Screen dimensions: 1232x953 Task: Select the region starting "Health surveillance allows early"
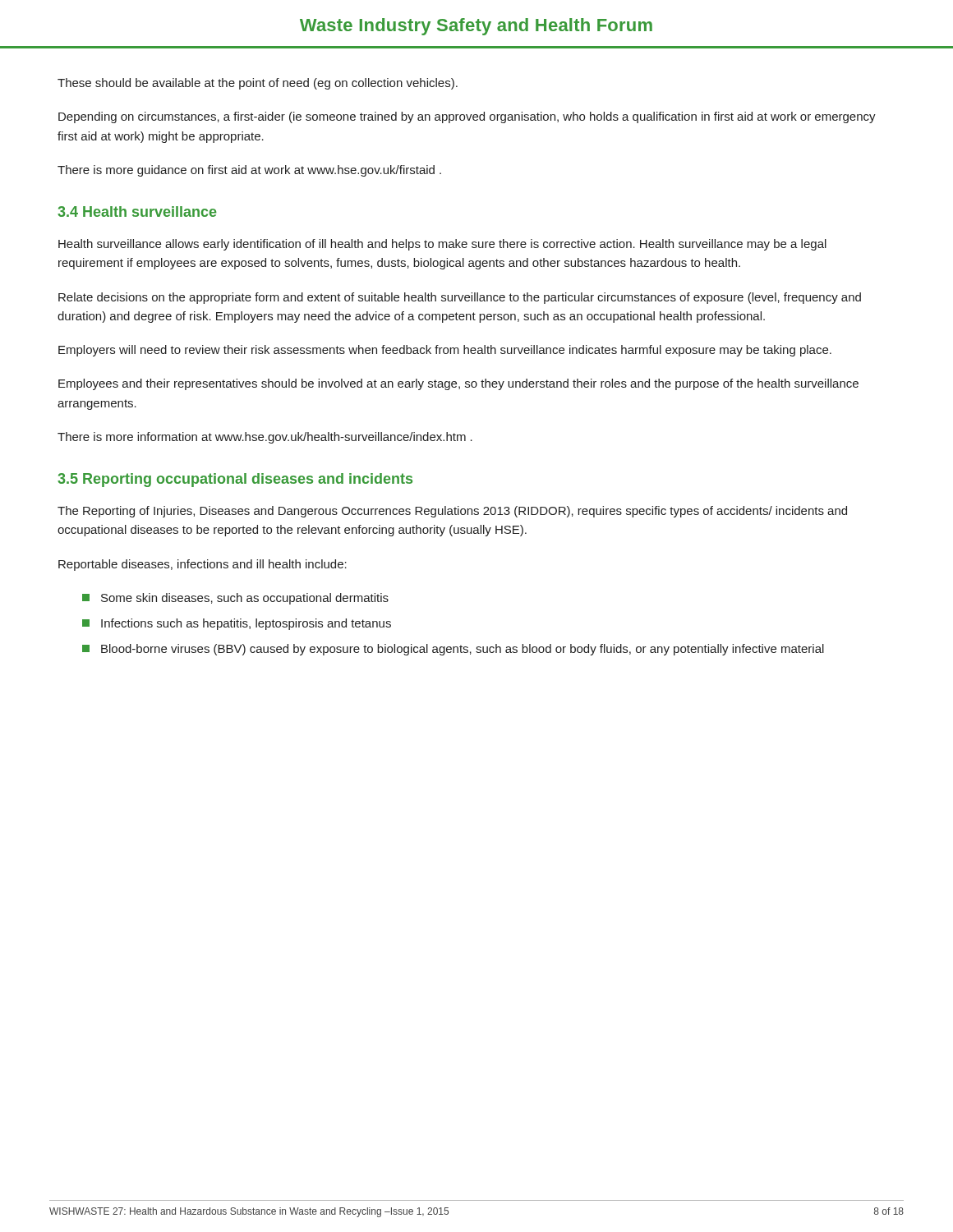442,253
